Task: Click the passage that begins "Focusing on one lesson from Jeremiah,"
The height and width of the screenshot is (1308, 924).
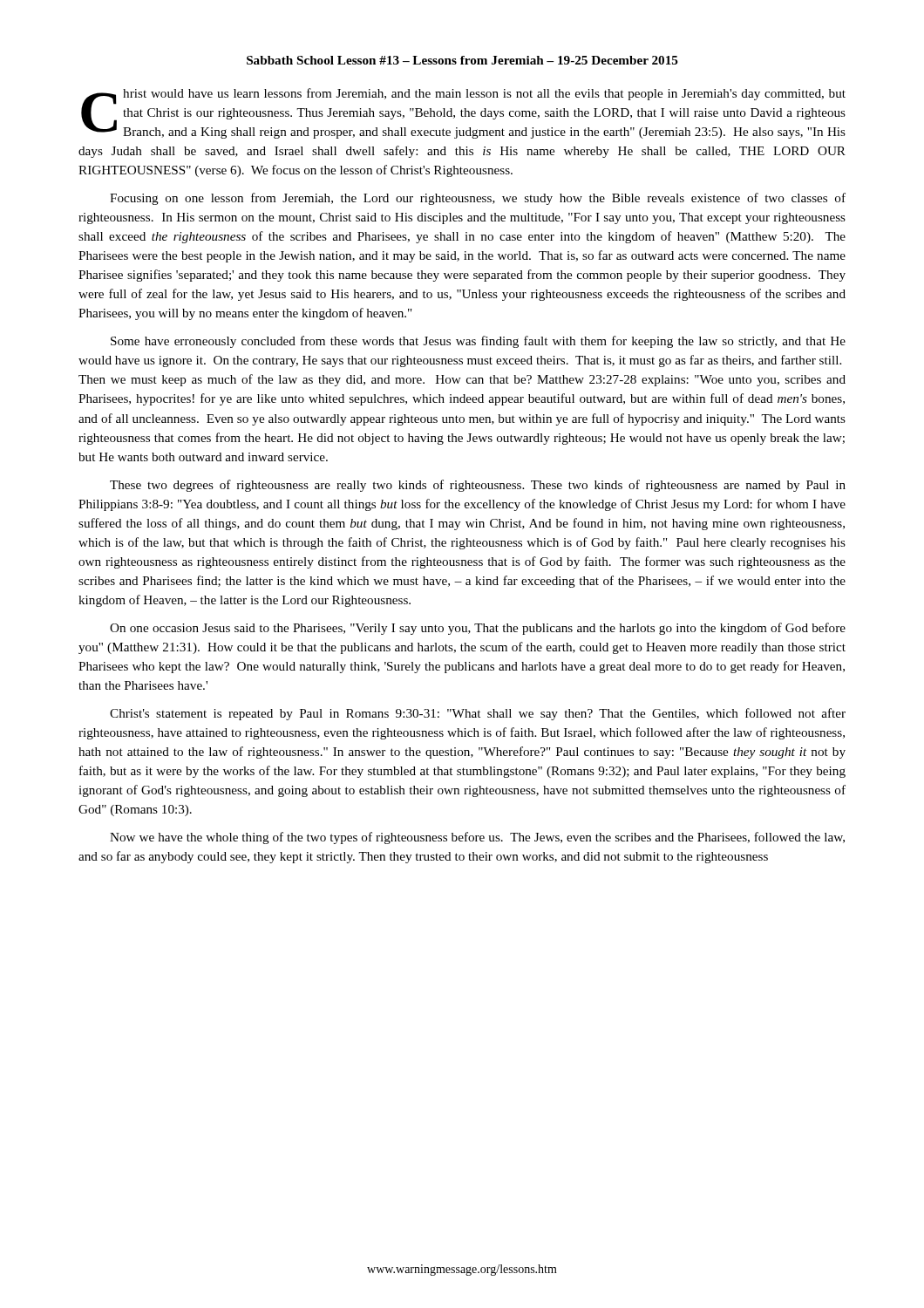Action: click(462, 255)
